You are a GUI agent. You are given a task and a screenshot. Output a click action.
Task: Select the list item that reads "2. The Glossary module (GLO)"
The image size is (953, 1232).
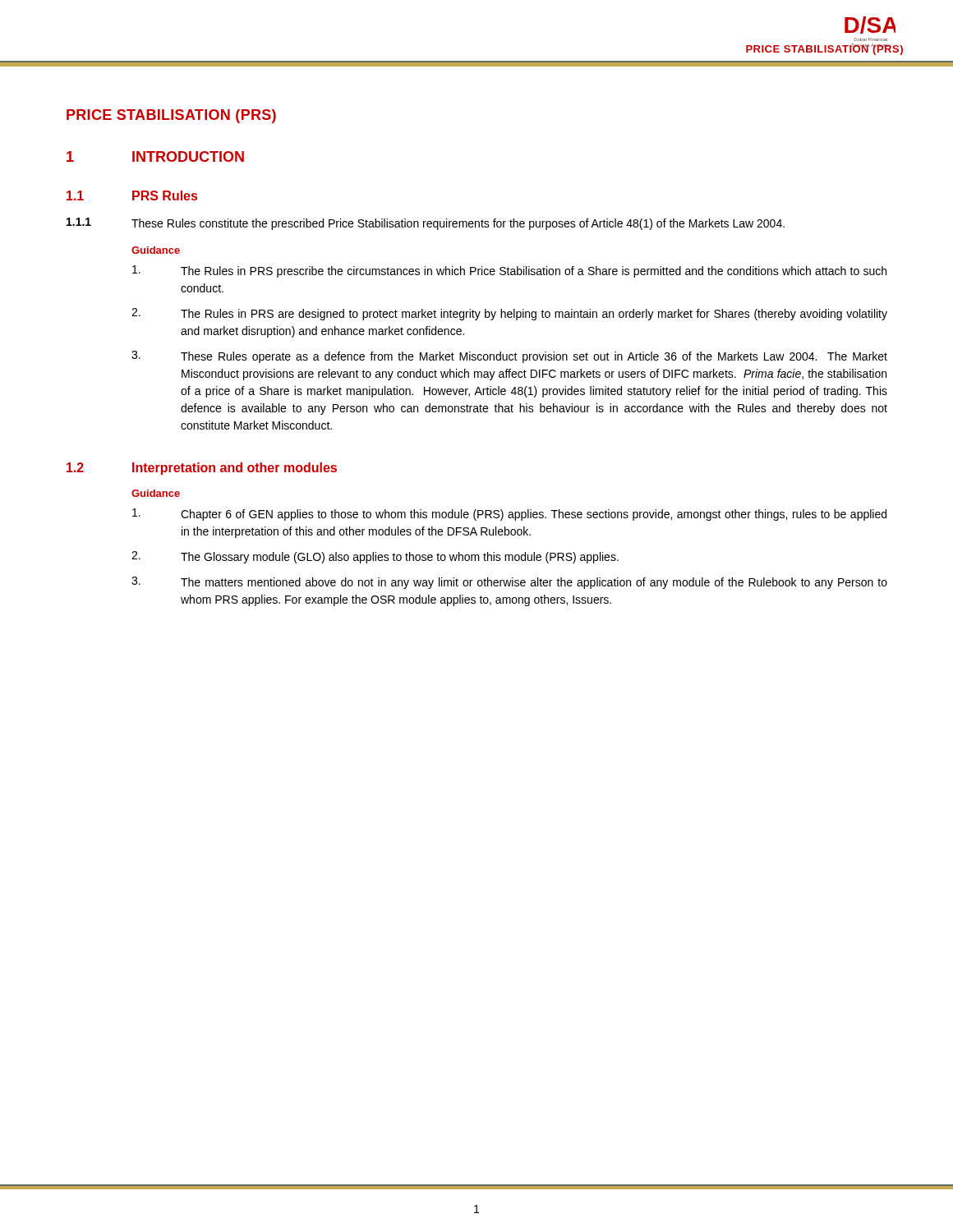pos(375,557)
